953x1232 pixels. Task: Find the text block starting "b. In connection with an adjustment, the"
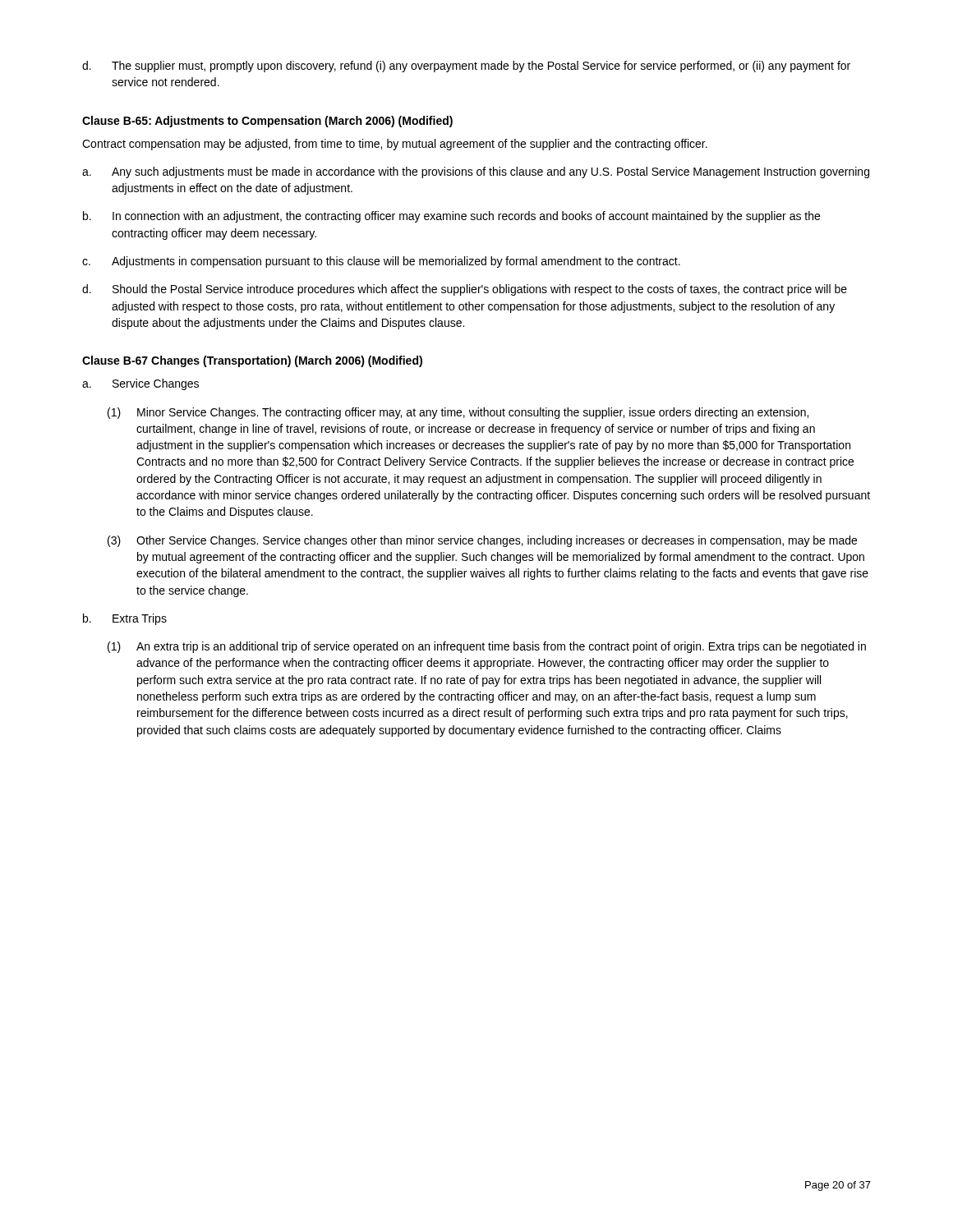(x=476, y=225)
